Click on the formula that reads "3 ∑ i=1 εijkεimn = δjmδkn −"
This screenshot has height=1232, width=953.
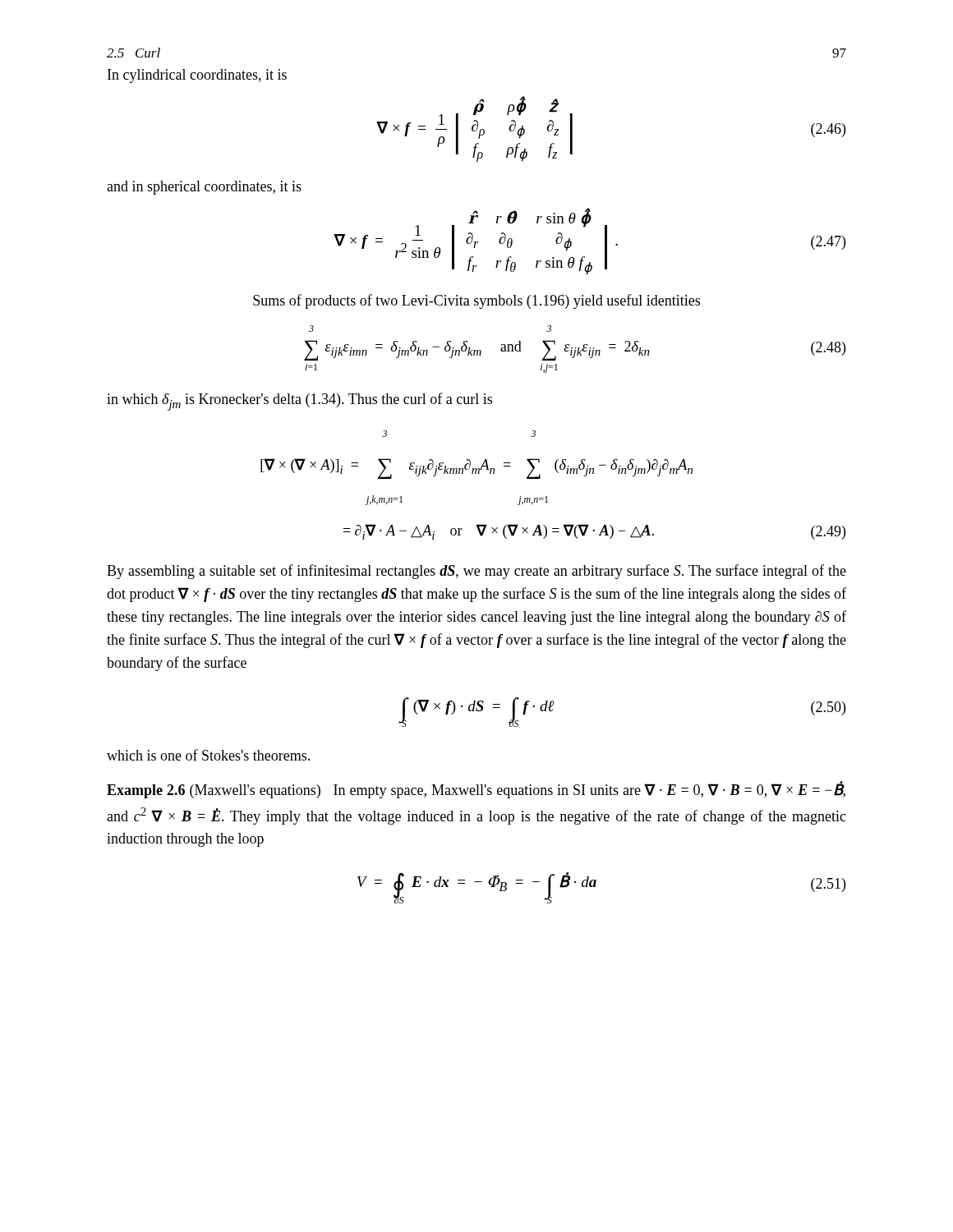click(476, 348)
